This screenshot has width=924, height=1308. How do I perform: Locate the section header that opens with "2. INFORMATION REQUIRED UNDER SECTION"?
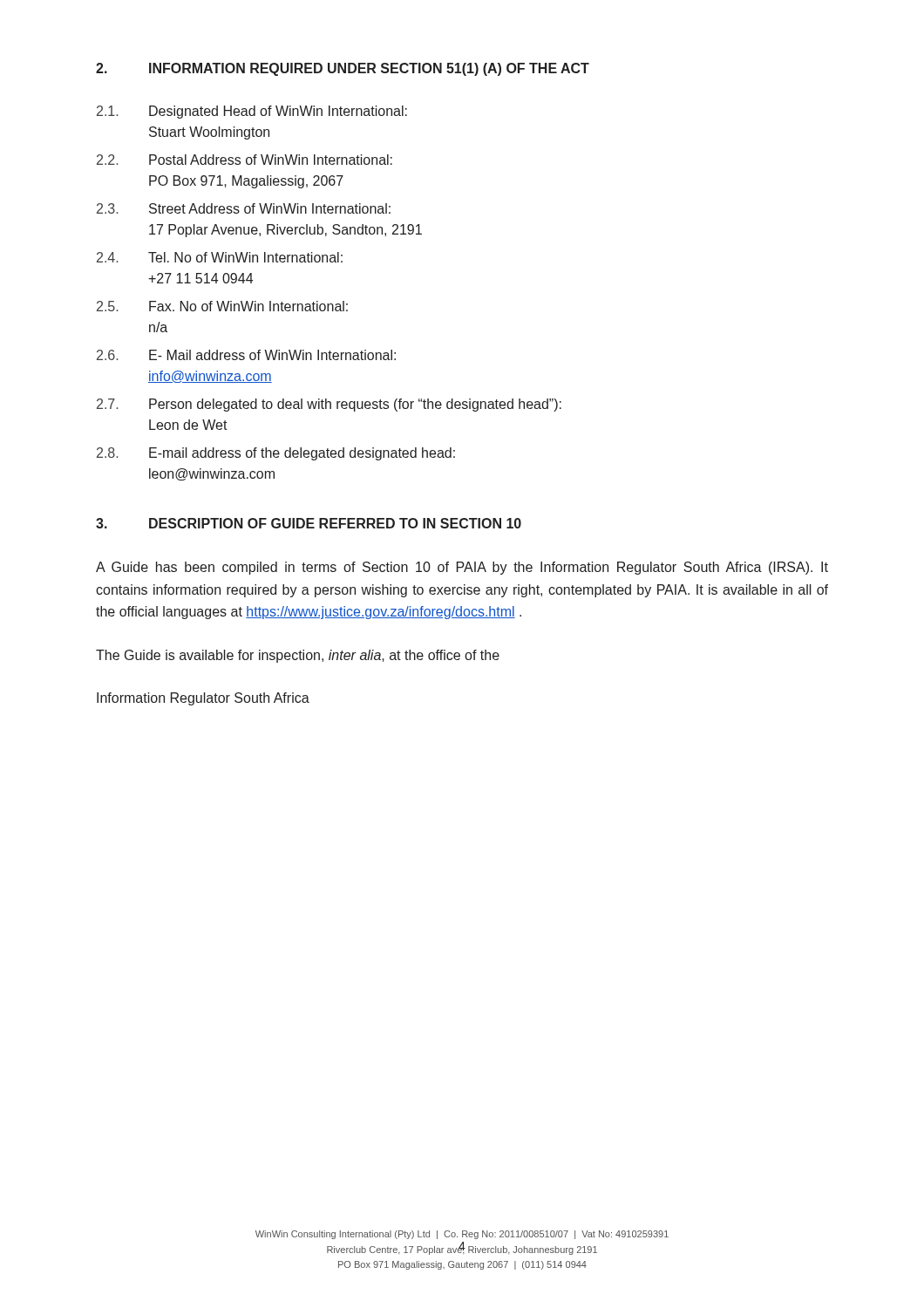point(342,69)
